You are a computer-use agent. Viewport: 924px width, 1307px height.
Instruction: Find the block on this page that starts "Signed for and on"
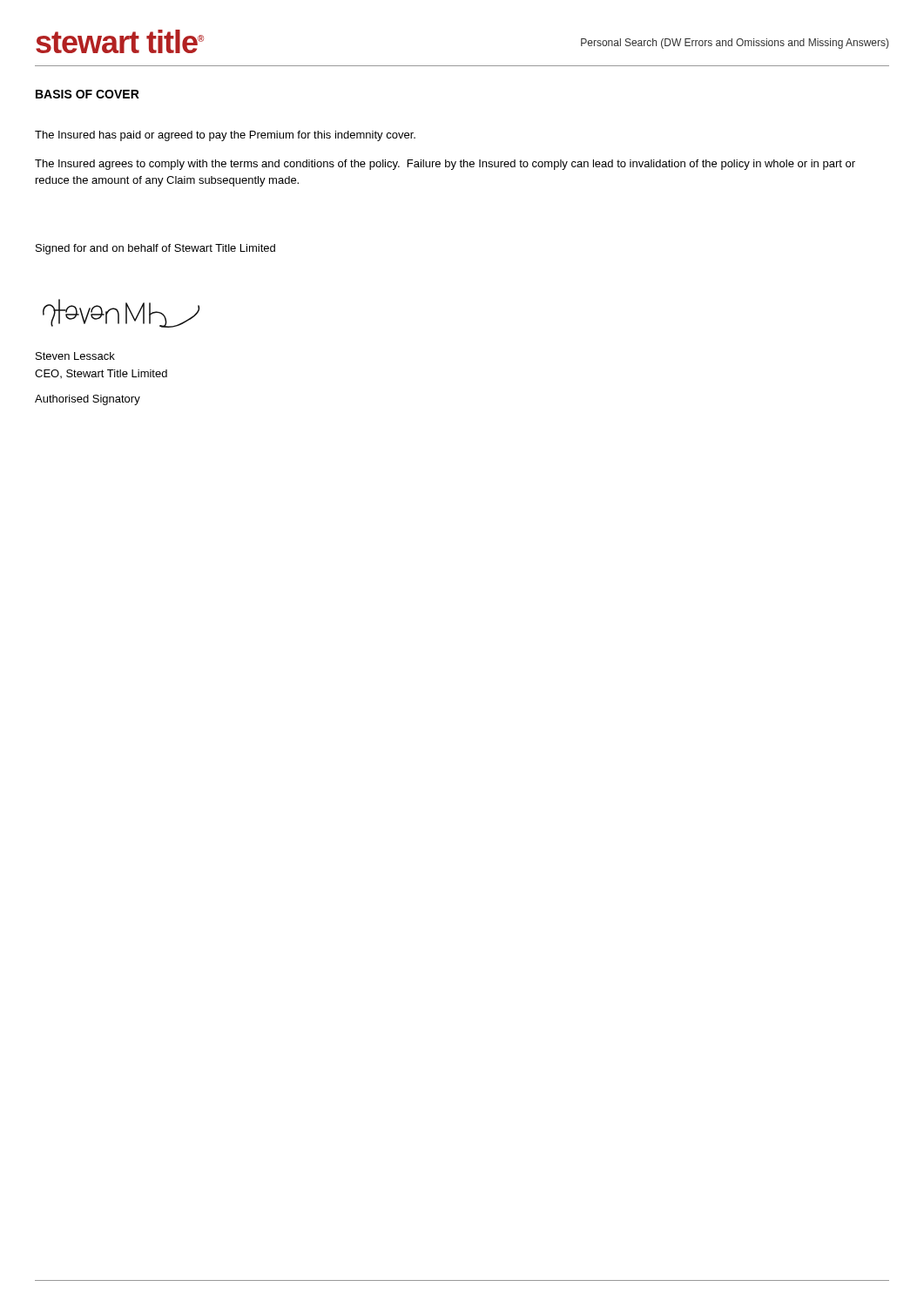[155, 249]
